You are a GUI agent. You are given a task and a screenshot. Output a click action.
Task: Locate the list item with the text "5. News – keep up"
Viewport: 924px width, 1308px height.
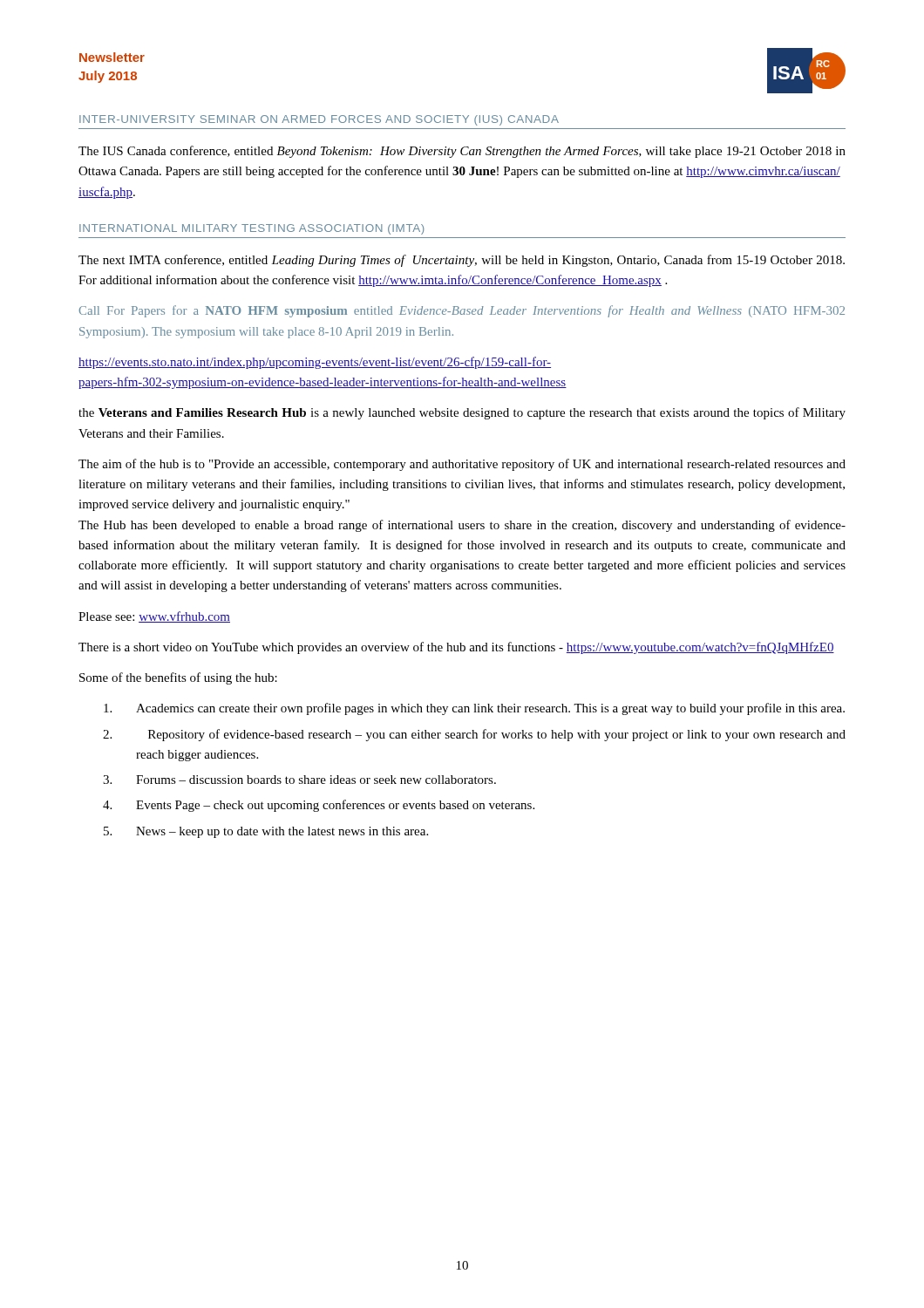(x=266, y=832)
